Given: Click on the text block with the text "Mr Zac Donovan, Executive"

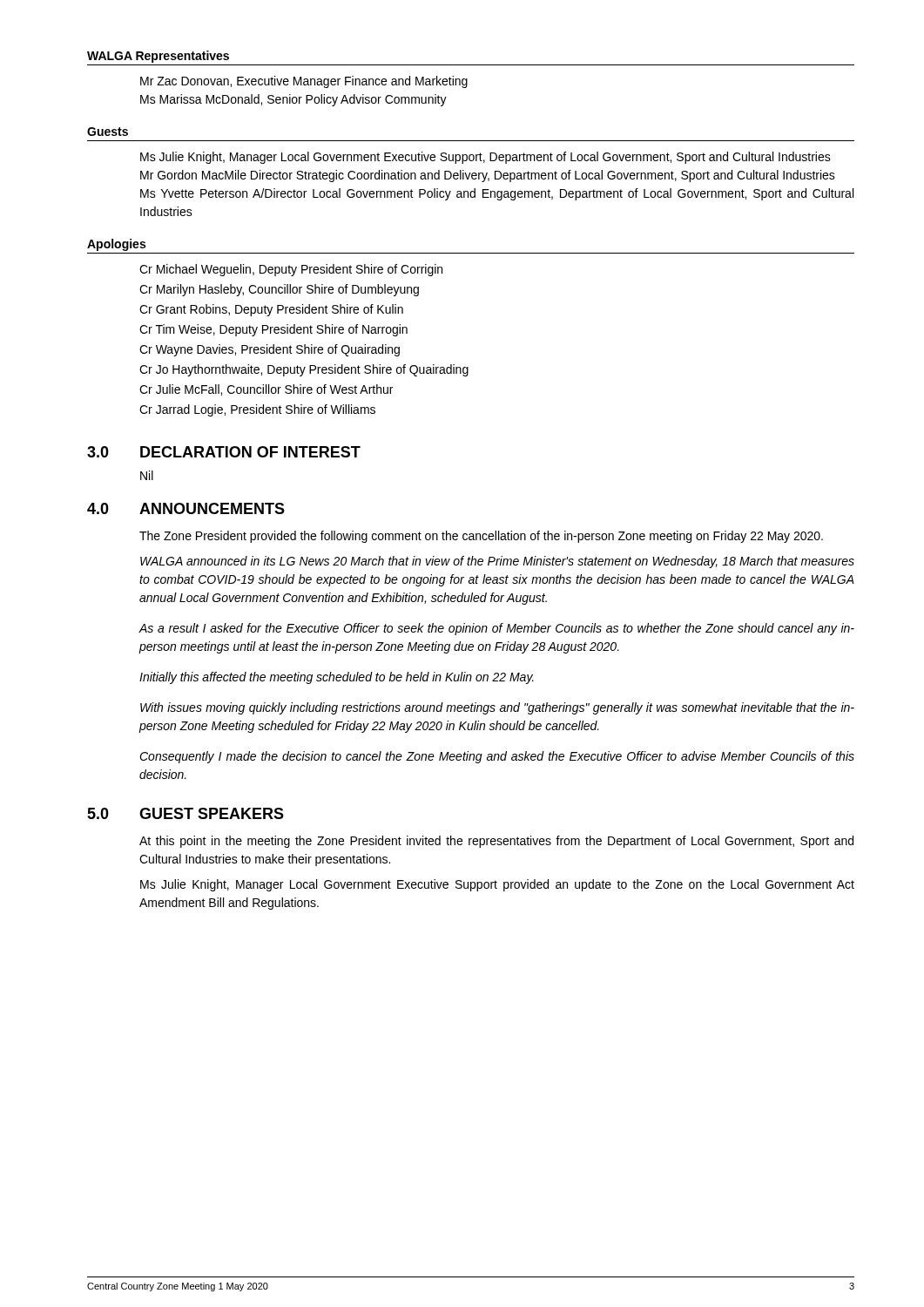Looking at the screenshot, I should (304, 90).
